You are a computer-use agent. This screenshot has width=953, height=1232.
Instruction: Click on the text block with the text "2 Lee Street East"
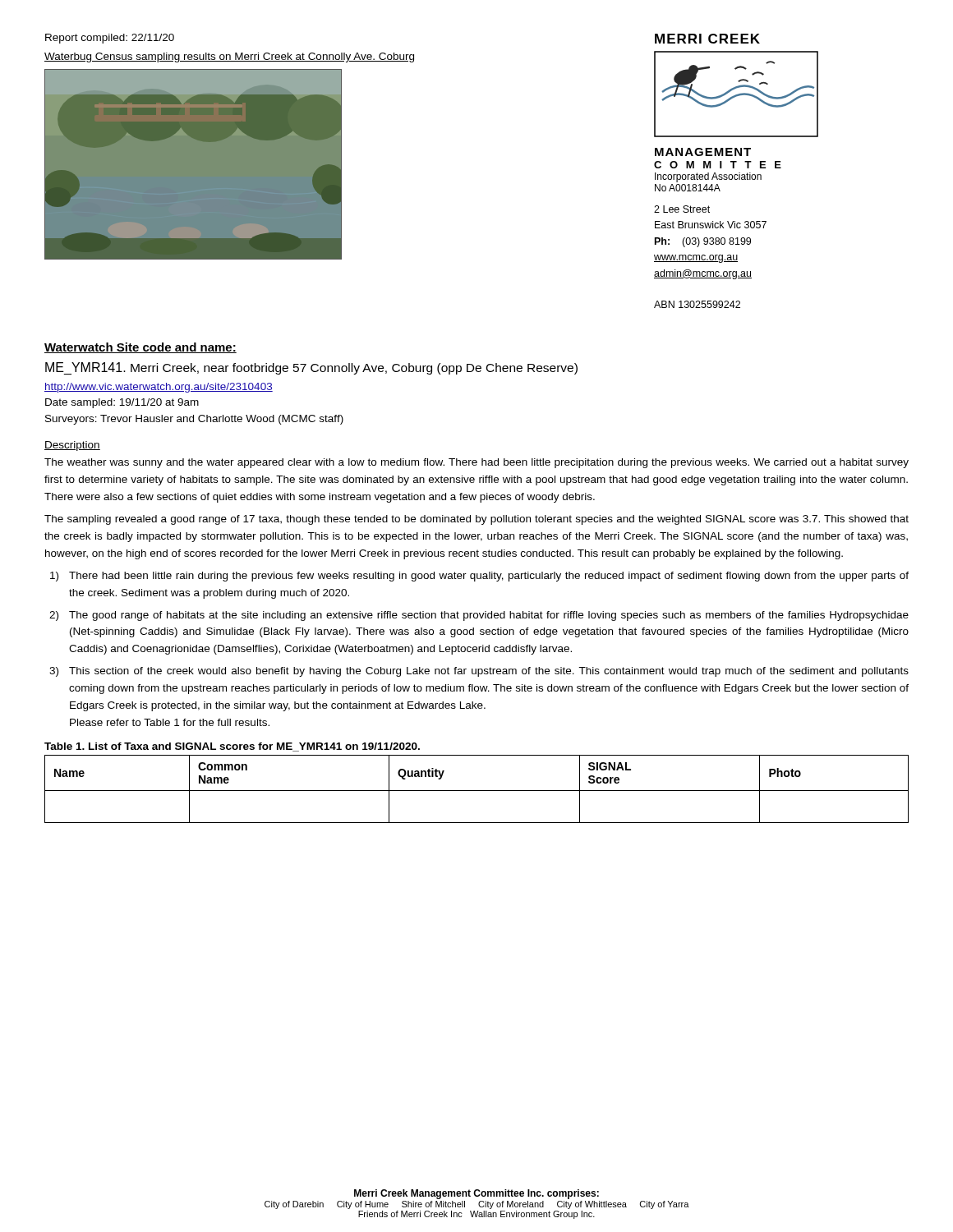pos(710,257)
